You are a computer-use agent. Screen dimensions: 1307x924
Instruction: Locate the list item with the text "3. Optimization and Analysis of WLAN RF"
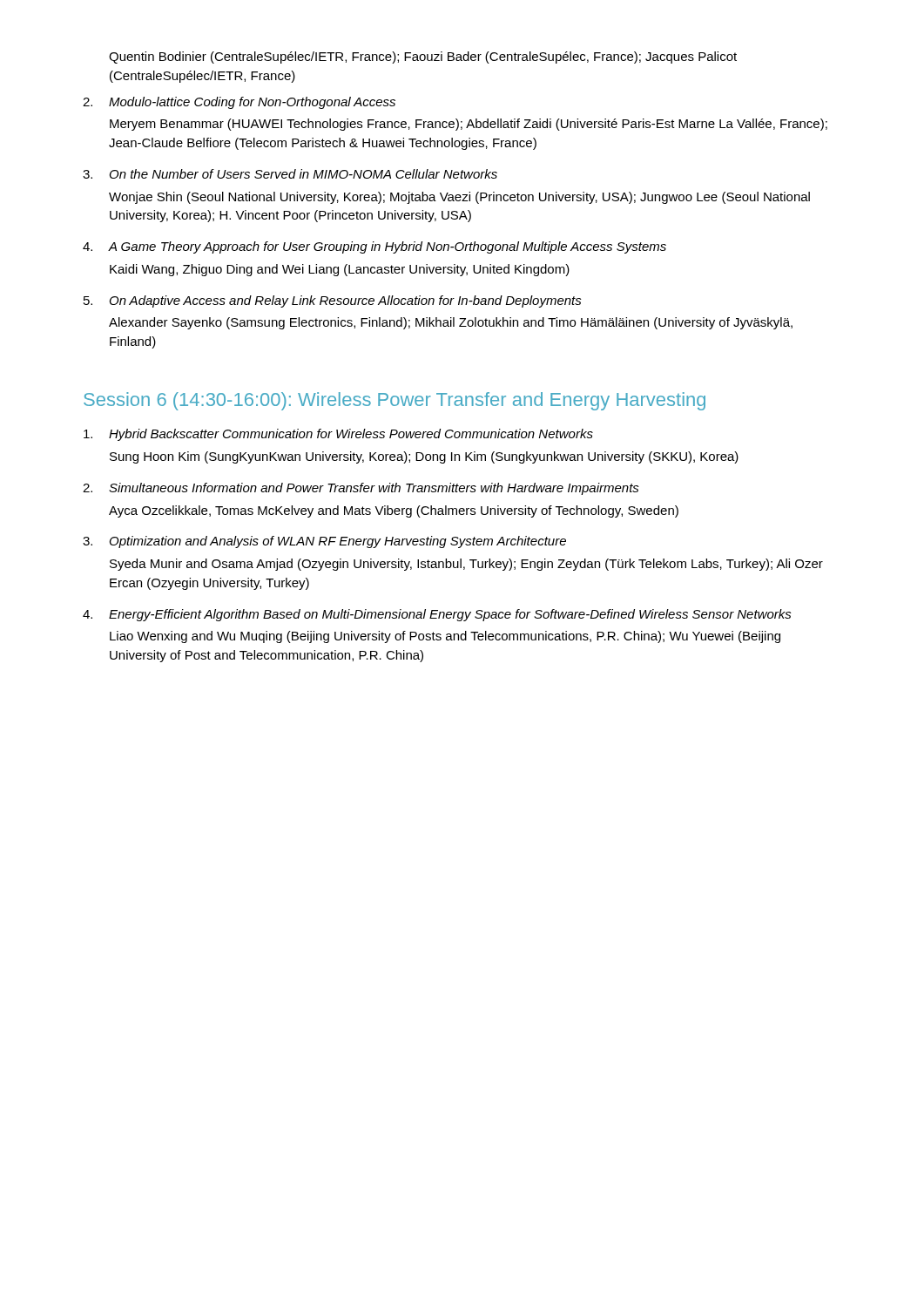462,541
